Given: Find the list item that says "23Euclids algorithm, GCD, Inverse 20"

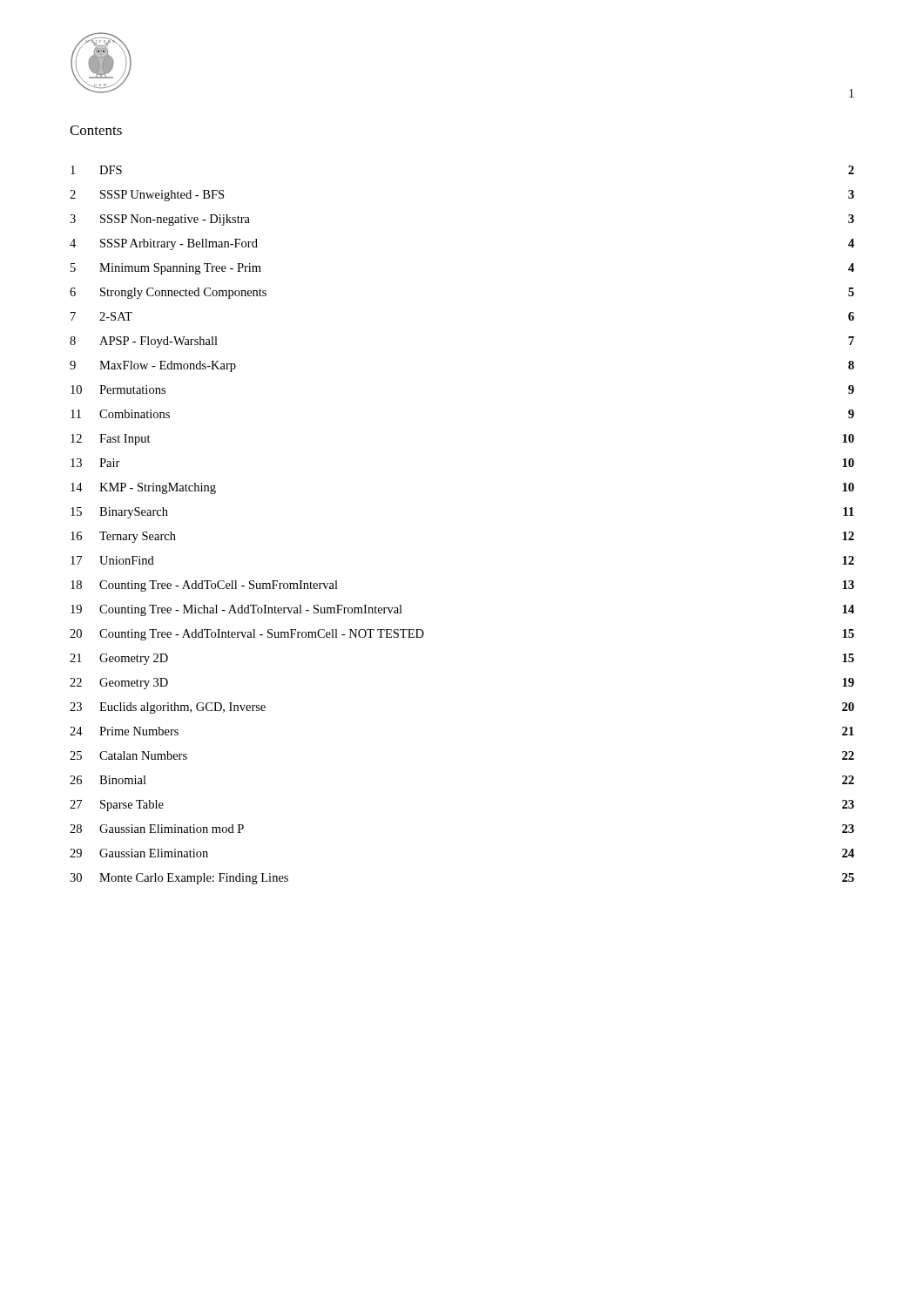Looking at the screenshot, I should tap(169, 708).
